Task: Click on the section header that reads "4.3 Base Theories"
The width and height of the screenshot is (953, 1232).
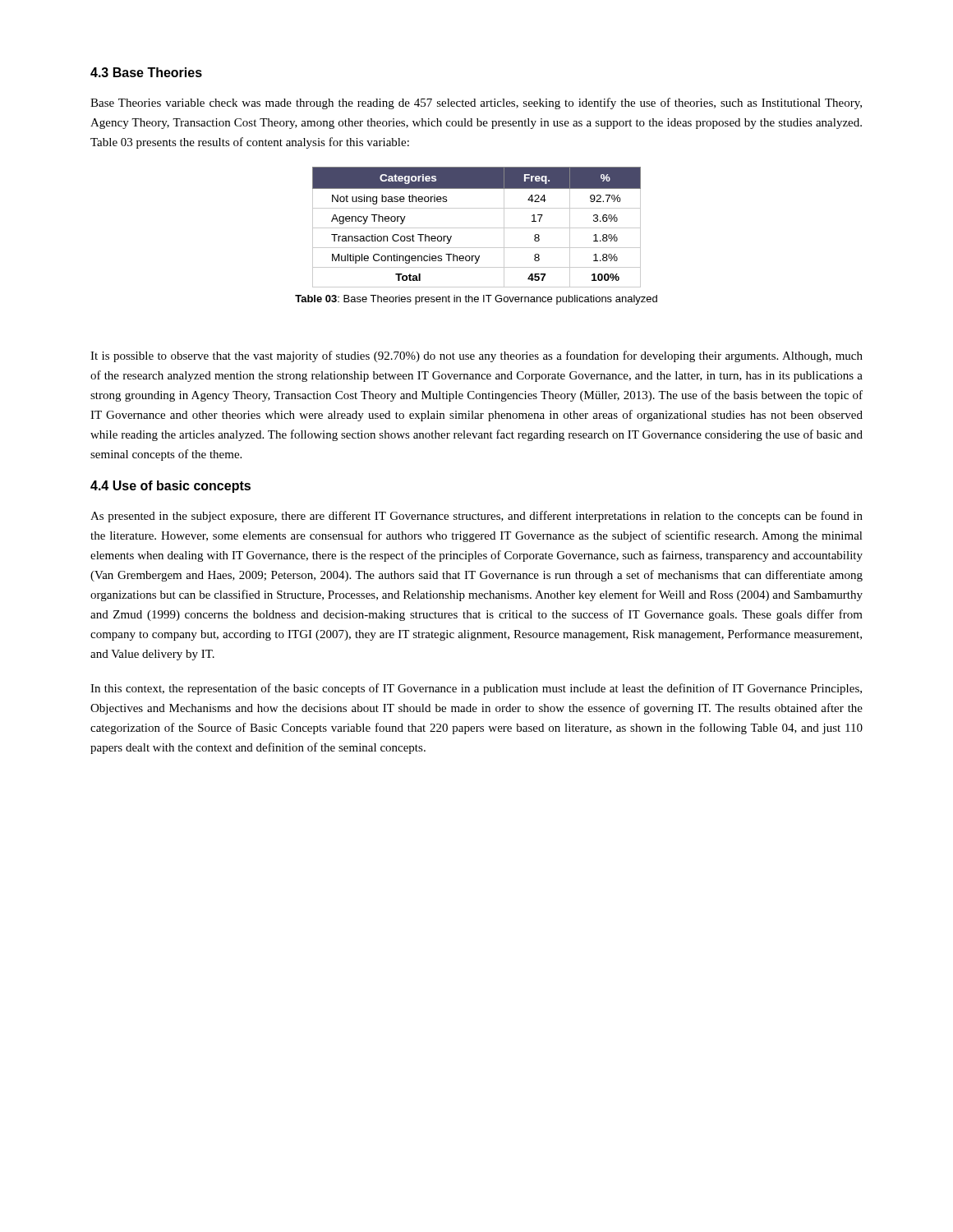Action: (146, 72)
